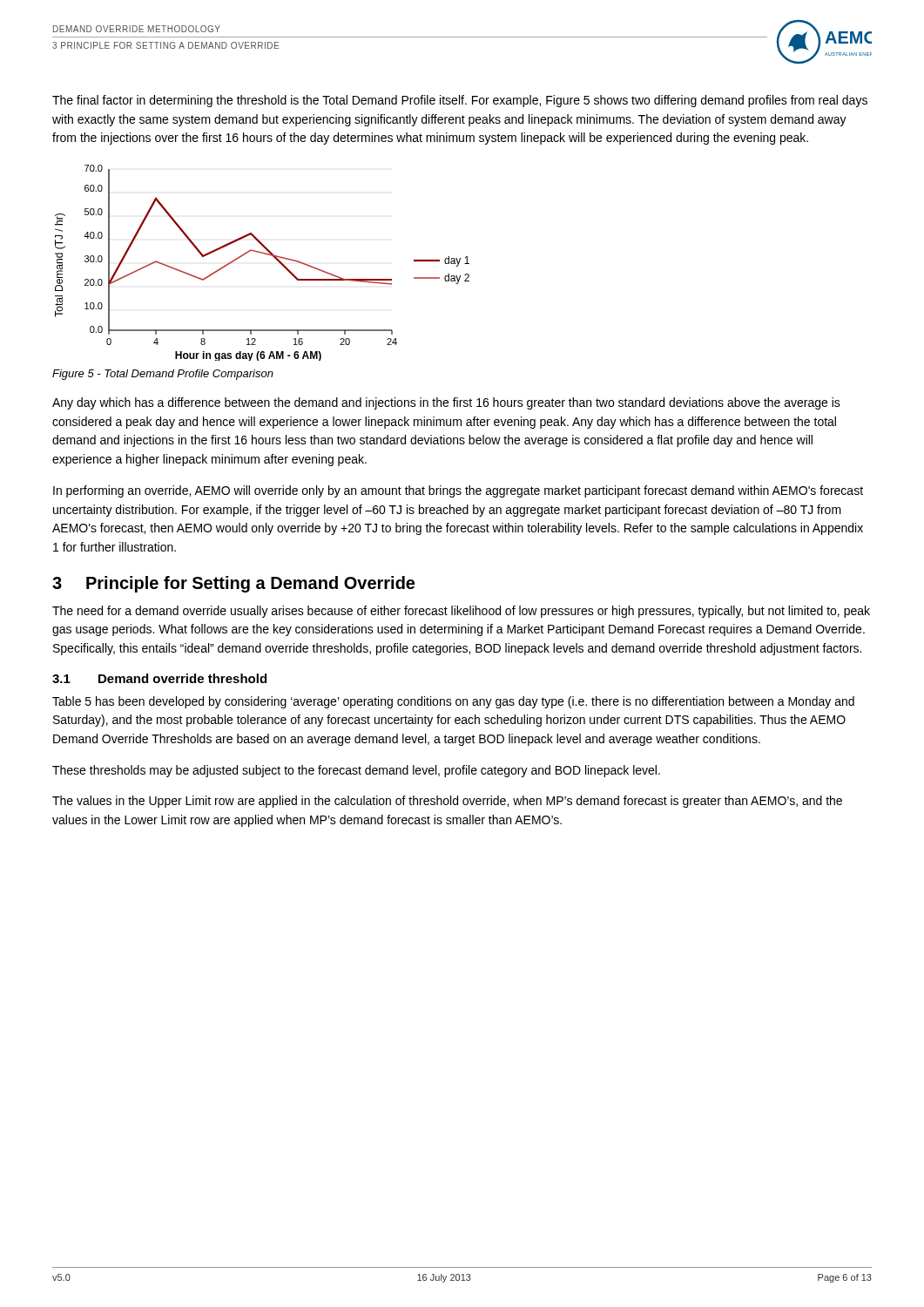Locate the section header that opens with "3Principle for Setting a Demand"
Image resolution: width=924 pixels, height=1307 pixels.
pyautogui.click(x=234, y=583)
